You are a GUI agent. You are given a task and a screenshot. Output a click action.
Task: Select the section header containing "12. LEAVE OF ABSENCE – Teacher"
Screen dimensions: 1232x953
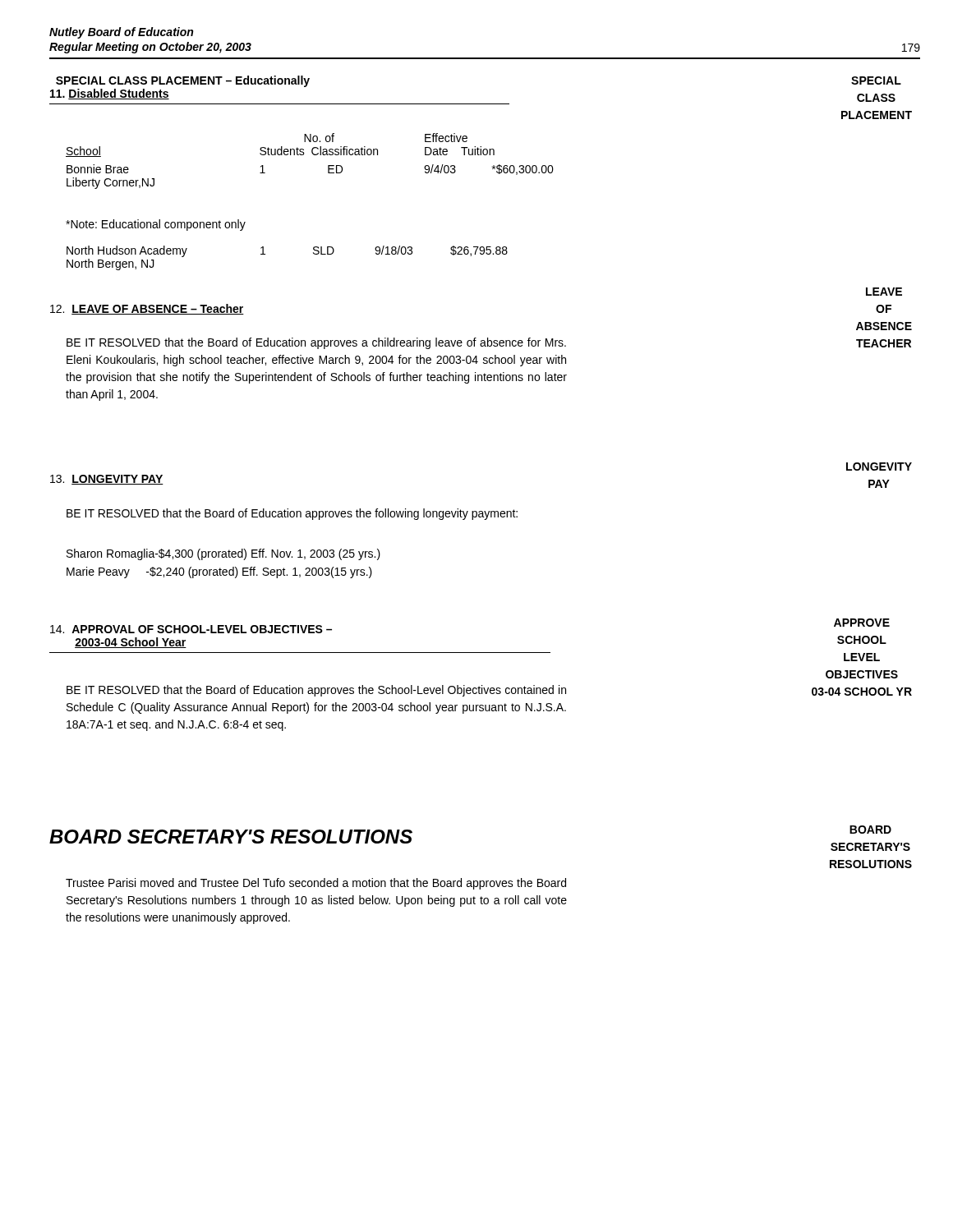(x=146, y=309)
